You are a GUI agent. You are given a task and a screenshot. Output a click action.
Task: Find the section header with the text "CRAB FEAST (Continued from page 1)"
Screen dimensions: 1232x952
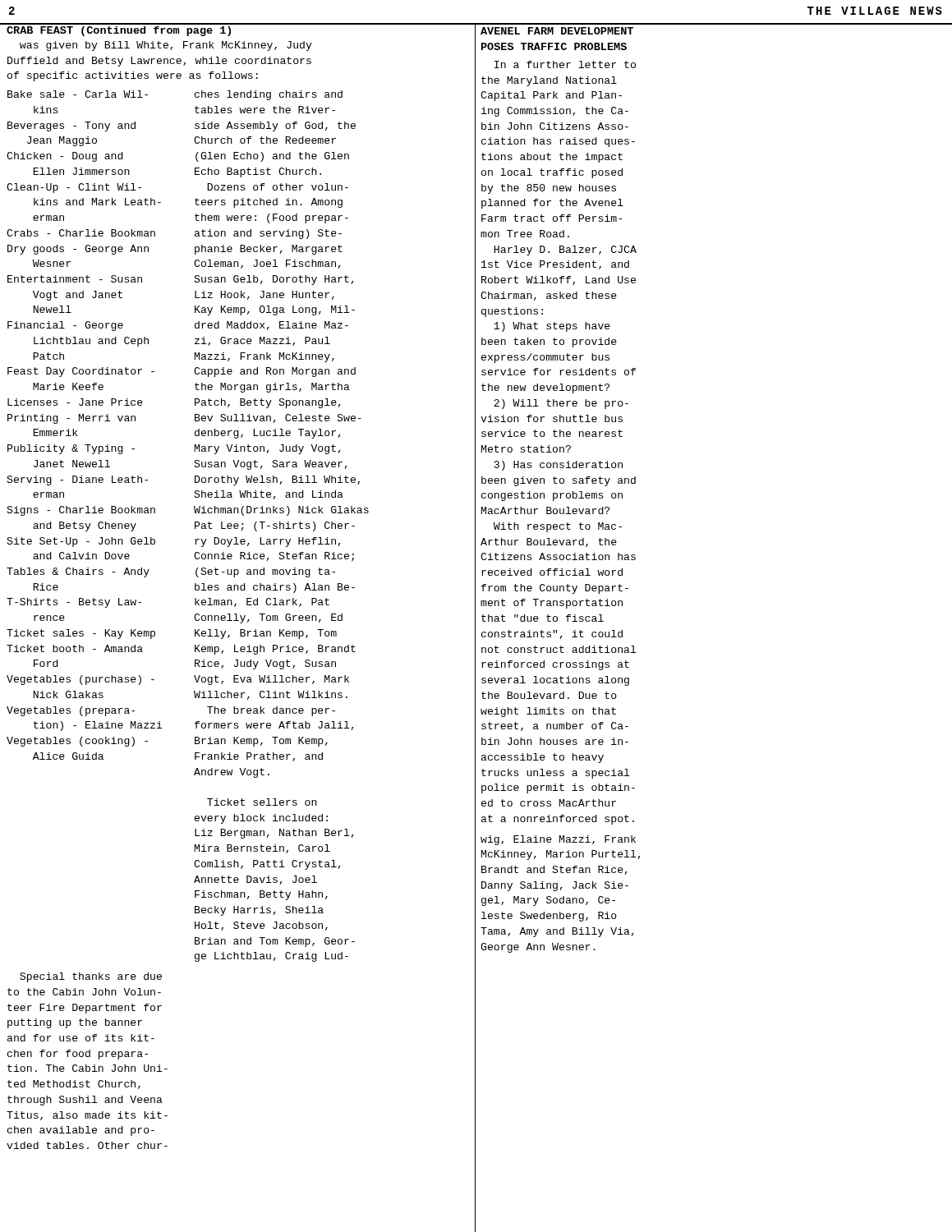120,31
